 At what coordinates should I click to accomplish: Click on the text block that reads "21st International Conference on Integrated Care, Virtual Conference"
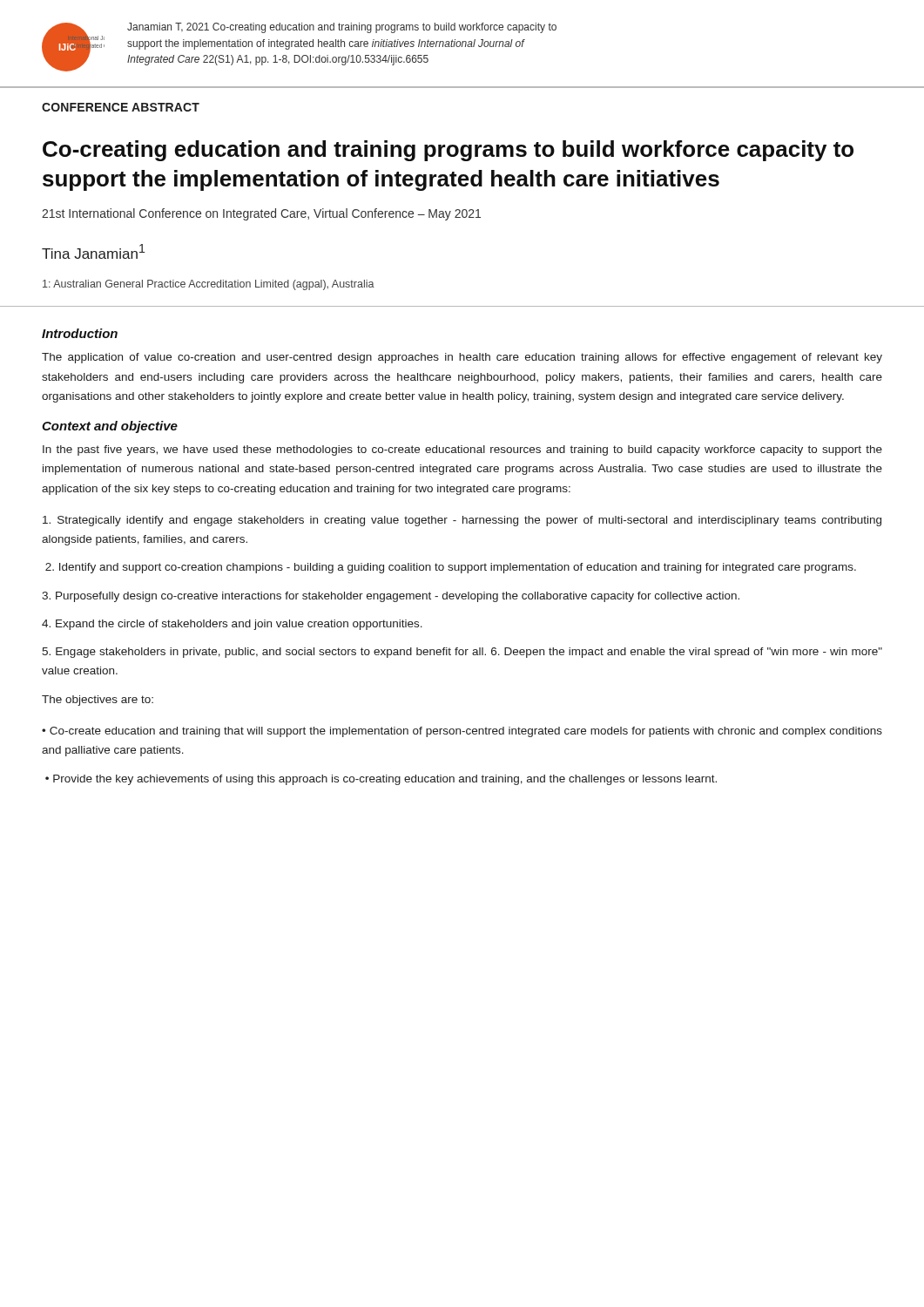(x=262, y=213)
